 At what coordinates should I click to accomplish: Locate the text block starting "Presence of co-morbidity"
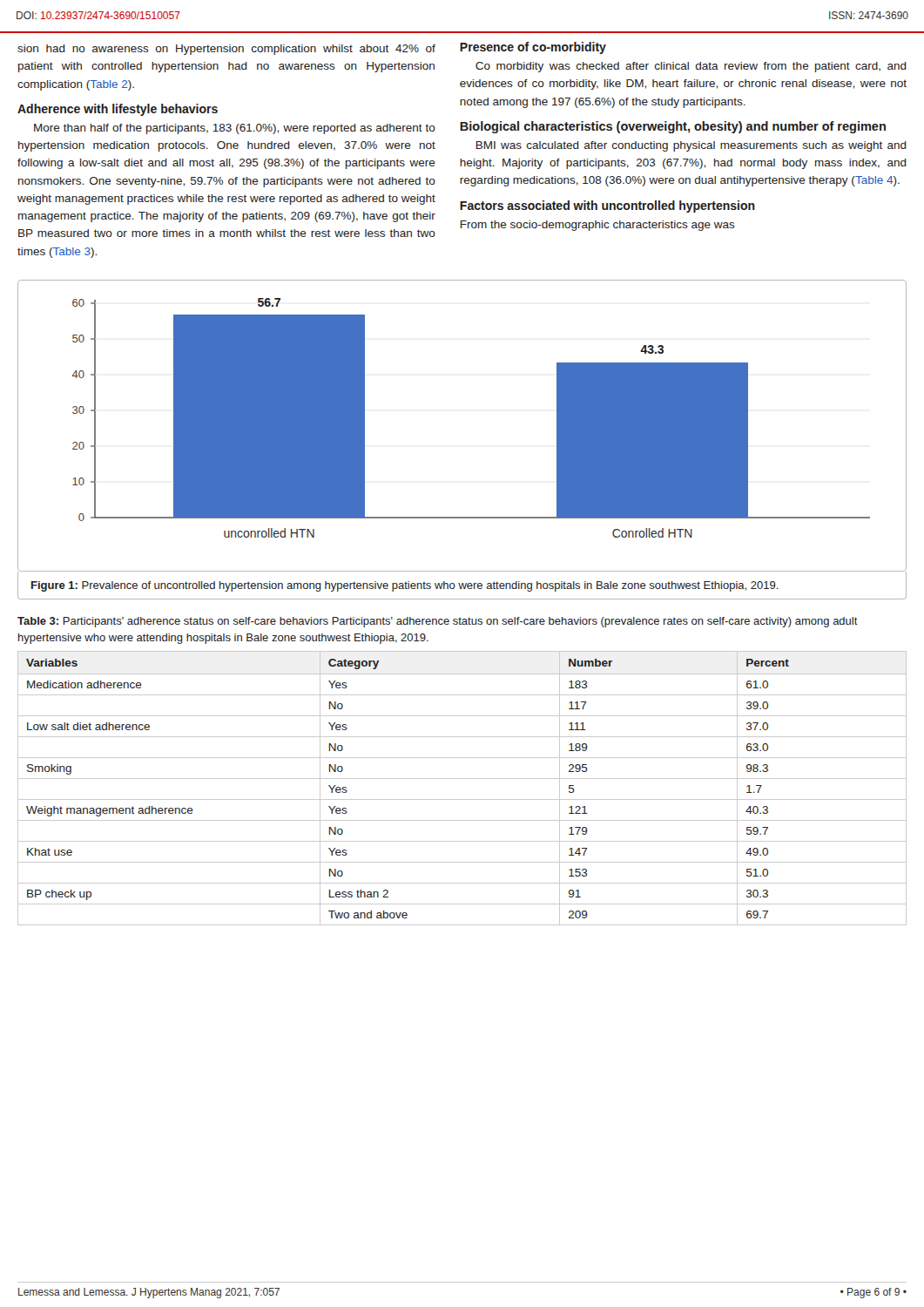pyautogui.click(x=533, y=47)
